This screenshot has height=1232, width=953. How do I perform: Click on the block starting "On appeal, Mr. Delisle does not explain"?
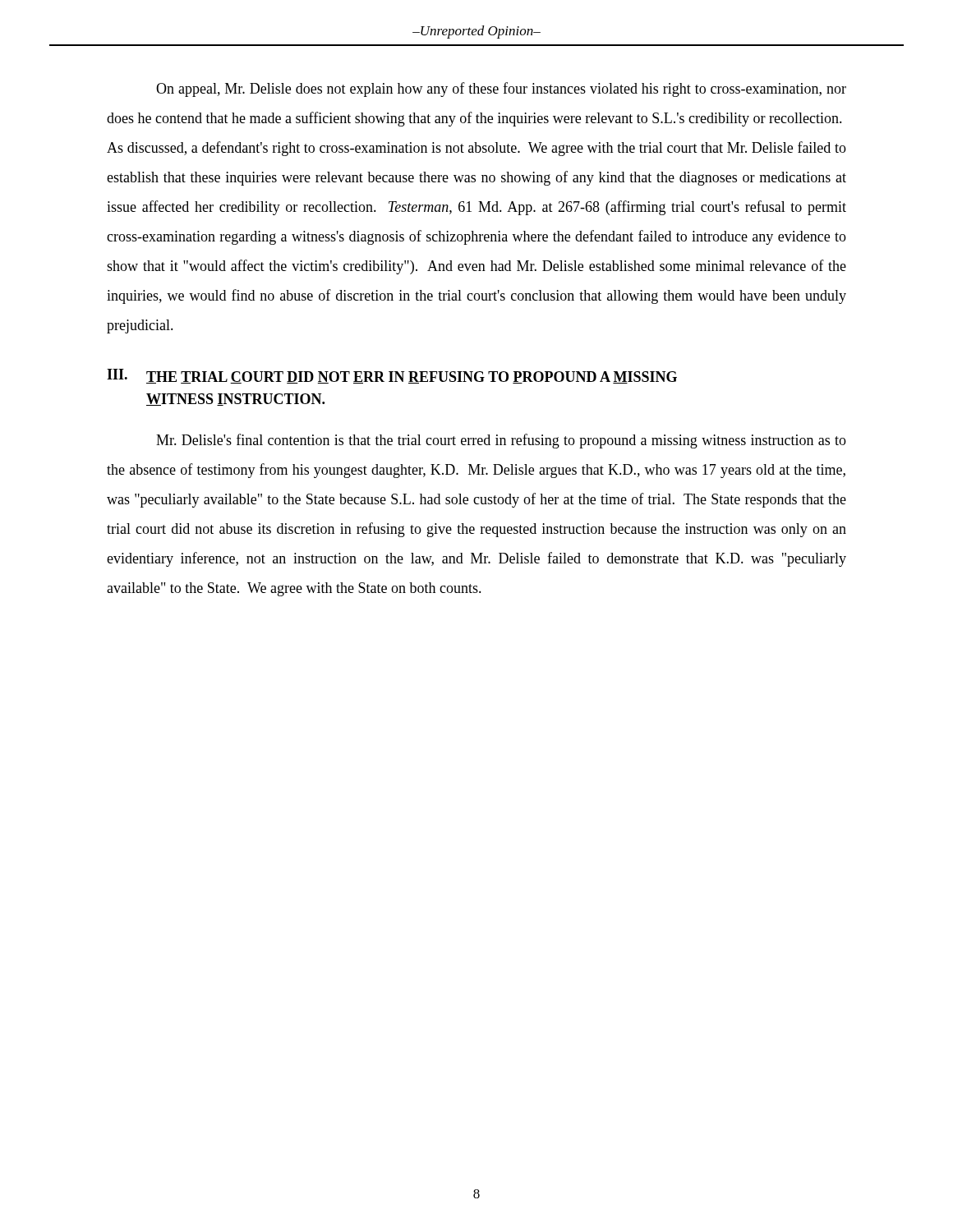point(476,207)
